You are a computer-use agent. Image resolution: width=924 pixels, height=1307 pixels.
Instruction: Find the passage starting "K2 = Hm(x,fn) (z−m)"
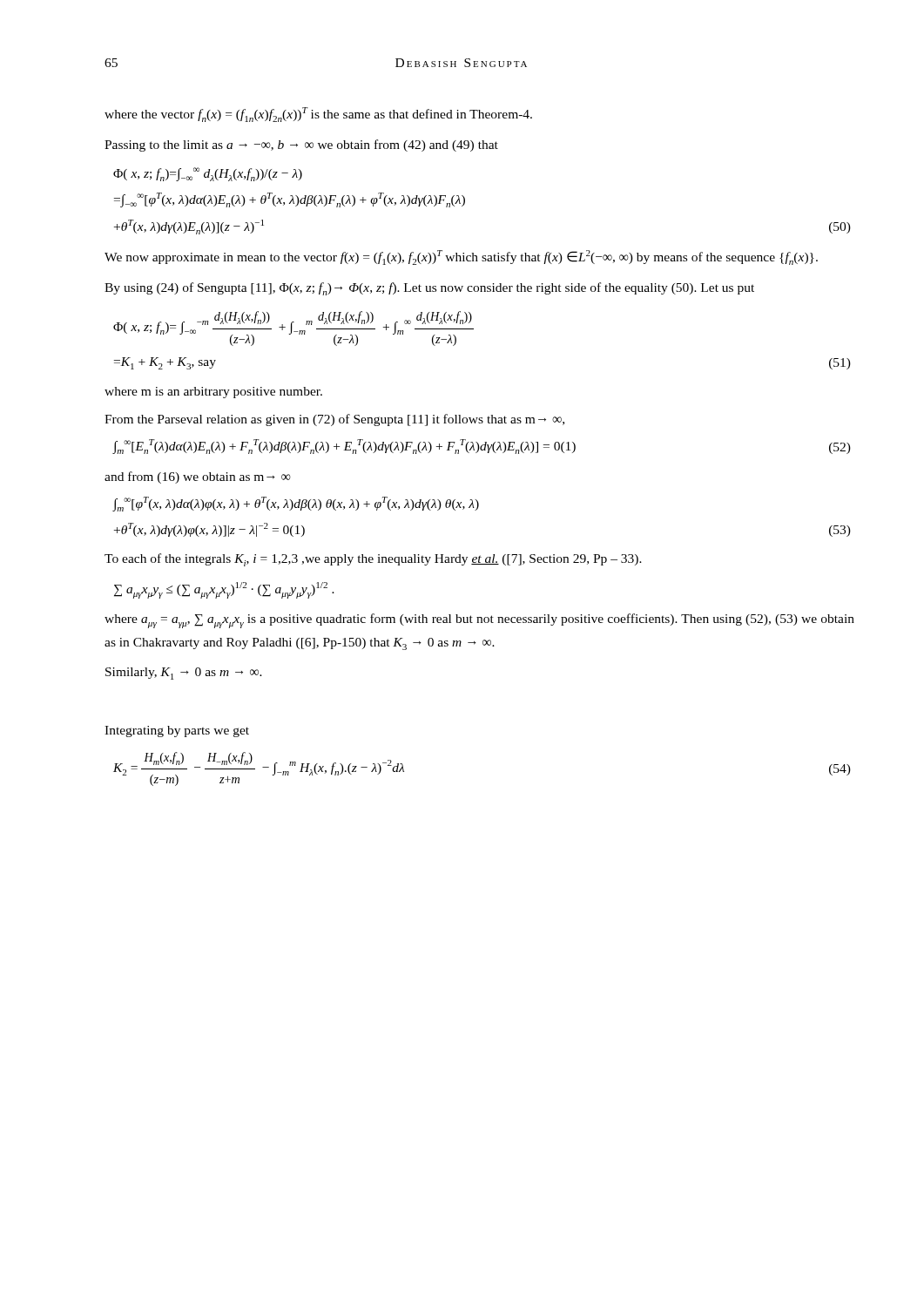tap(283, 772)
